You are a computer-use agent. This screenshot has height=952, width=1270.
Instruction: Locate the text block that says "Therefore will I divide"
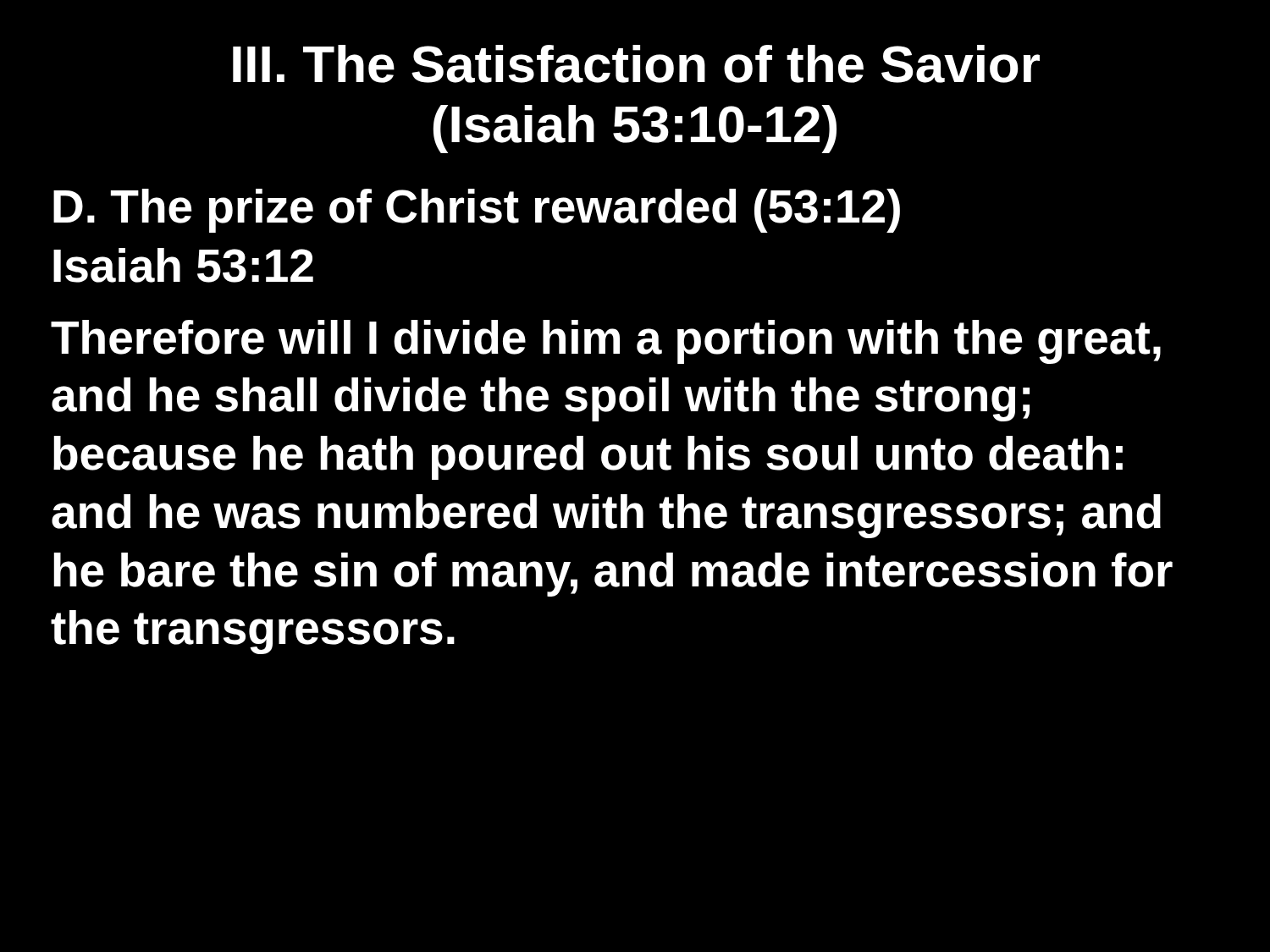[x=612, y=483]
